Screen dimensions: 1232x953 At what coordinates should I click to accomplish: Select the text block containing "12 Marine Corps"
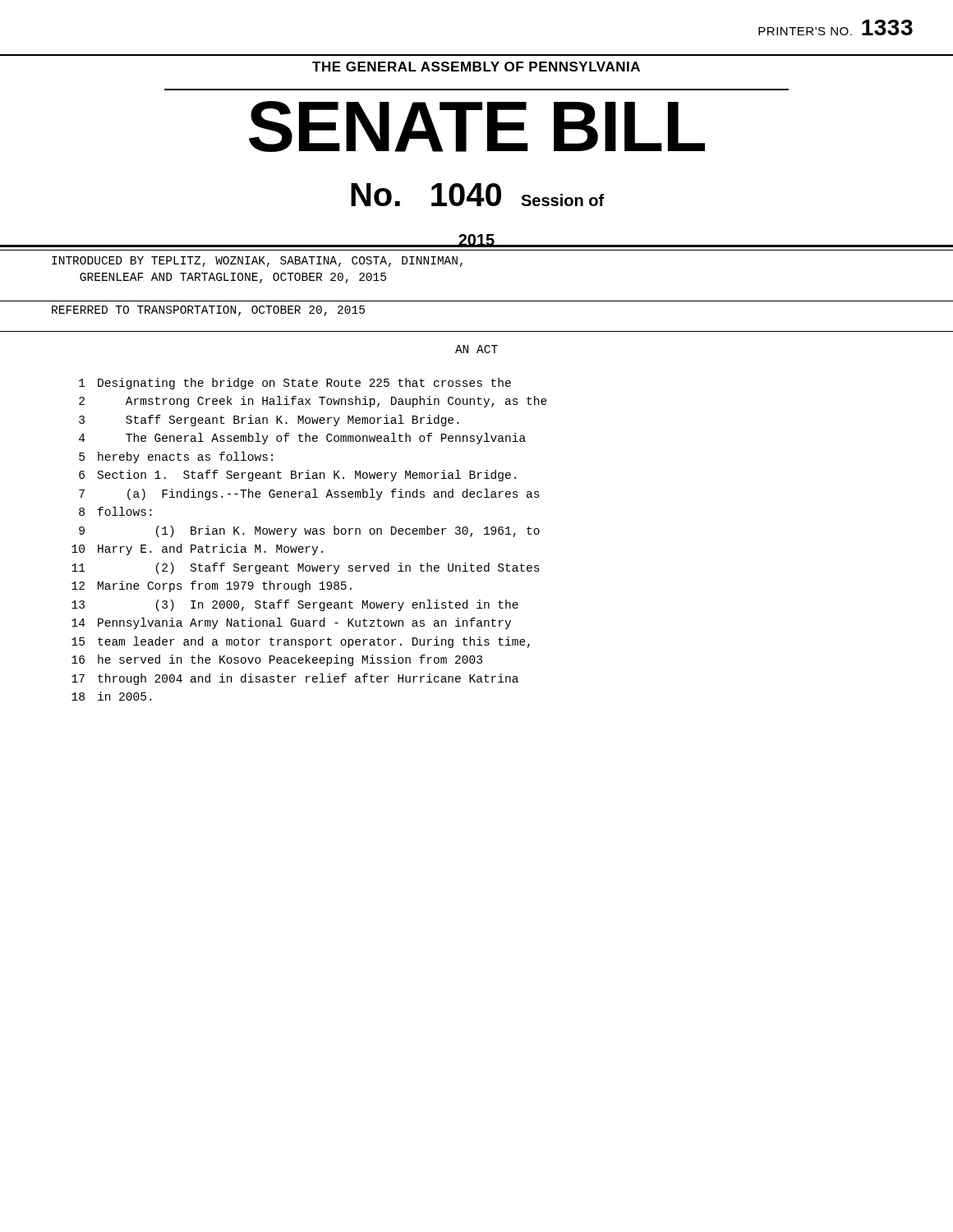[212, 586]
